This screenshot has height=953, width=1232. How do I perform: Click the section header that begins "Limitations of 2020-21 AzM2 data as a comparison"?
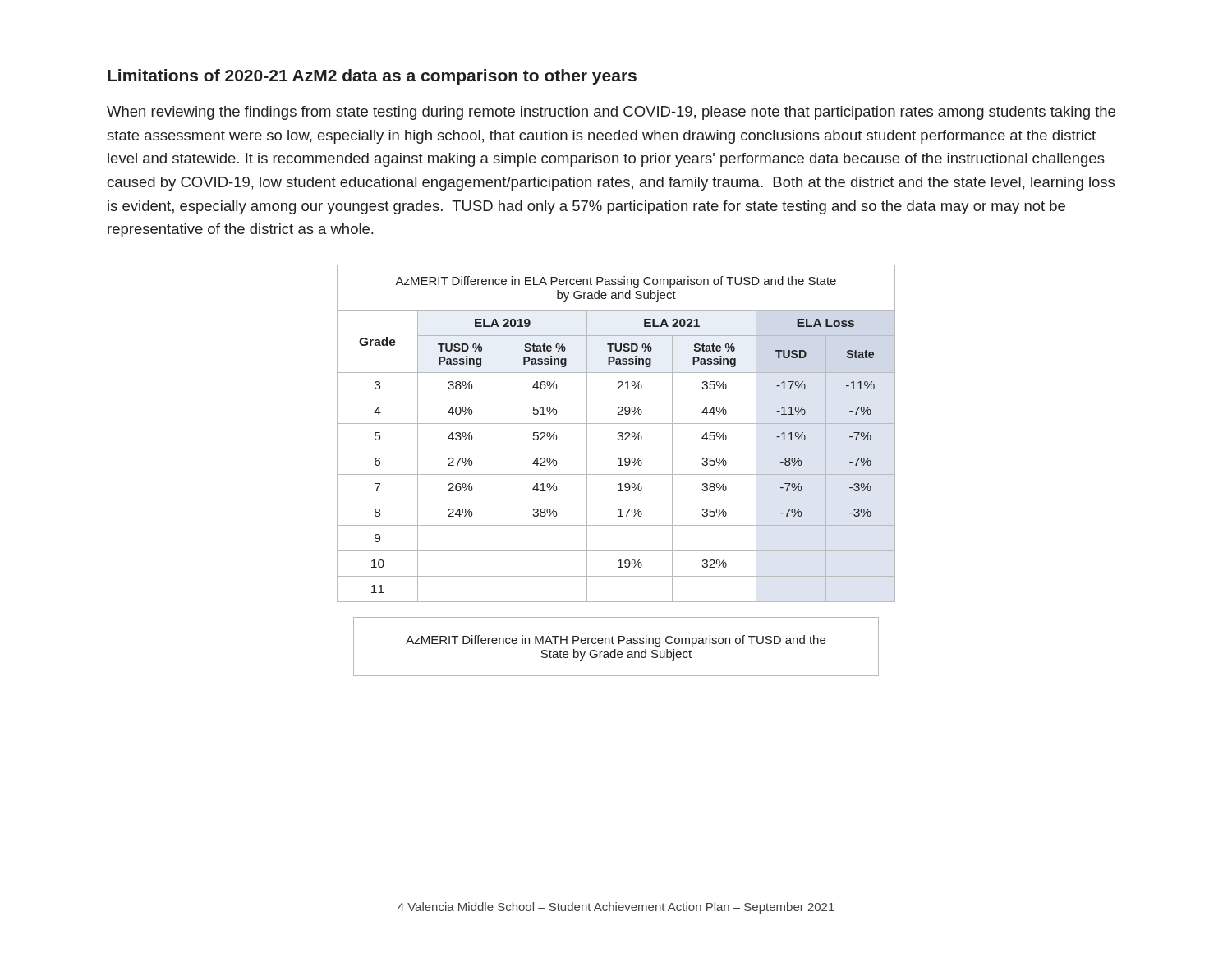pyautogui.click(x=372, y=75)
